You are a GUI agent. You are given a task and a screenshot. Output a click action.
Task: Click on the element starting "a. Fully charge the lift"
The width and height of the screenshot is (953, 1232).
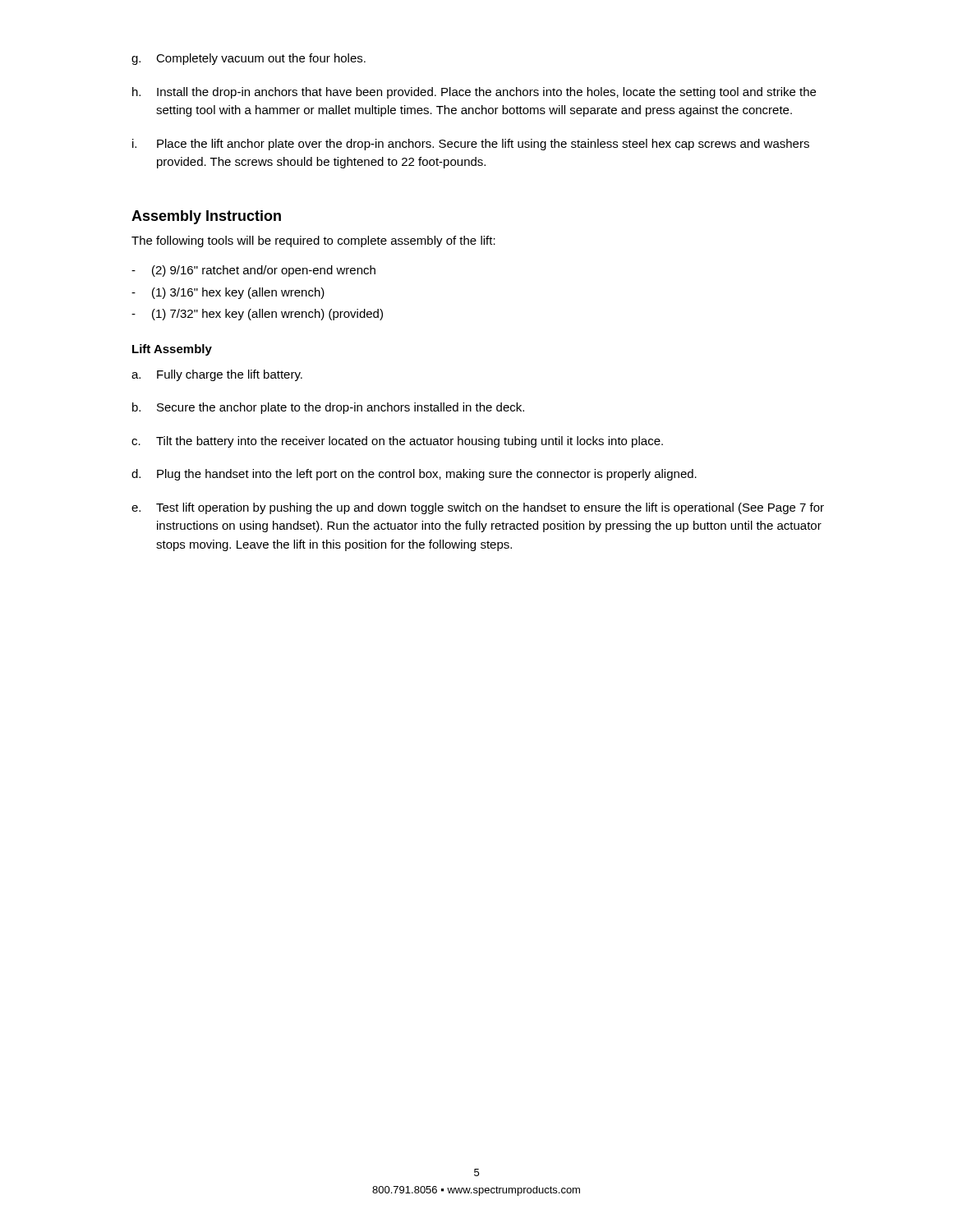tap(217, 375)
